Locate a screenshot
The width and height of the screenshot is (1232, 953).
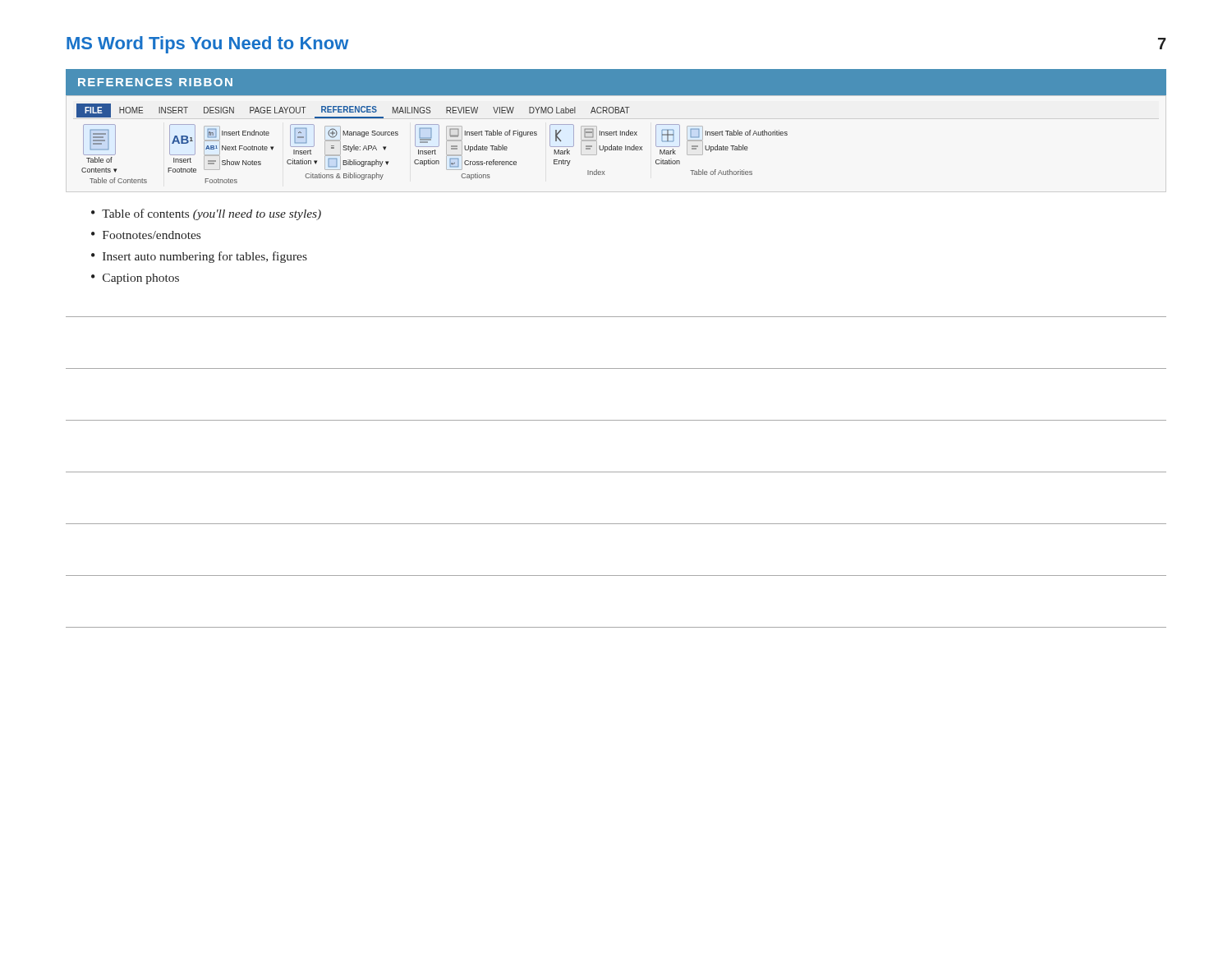[616, 144]
